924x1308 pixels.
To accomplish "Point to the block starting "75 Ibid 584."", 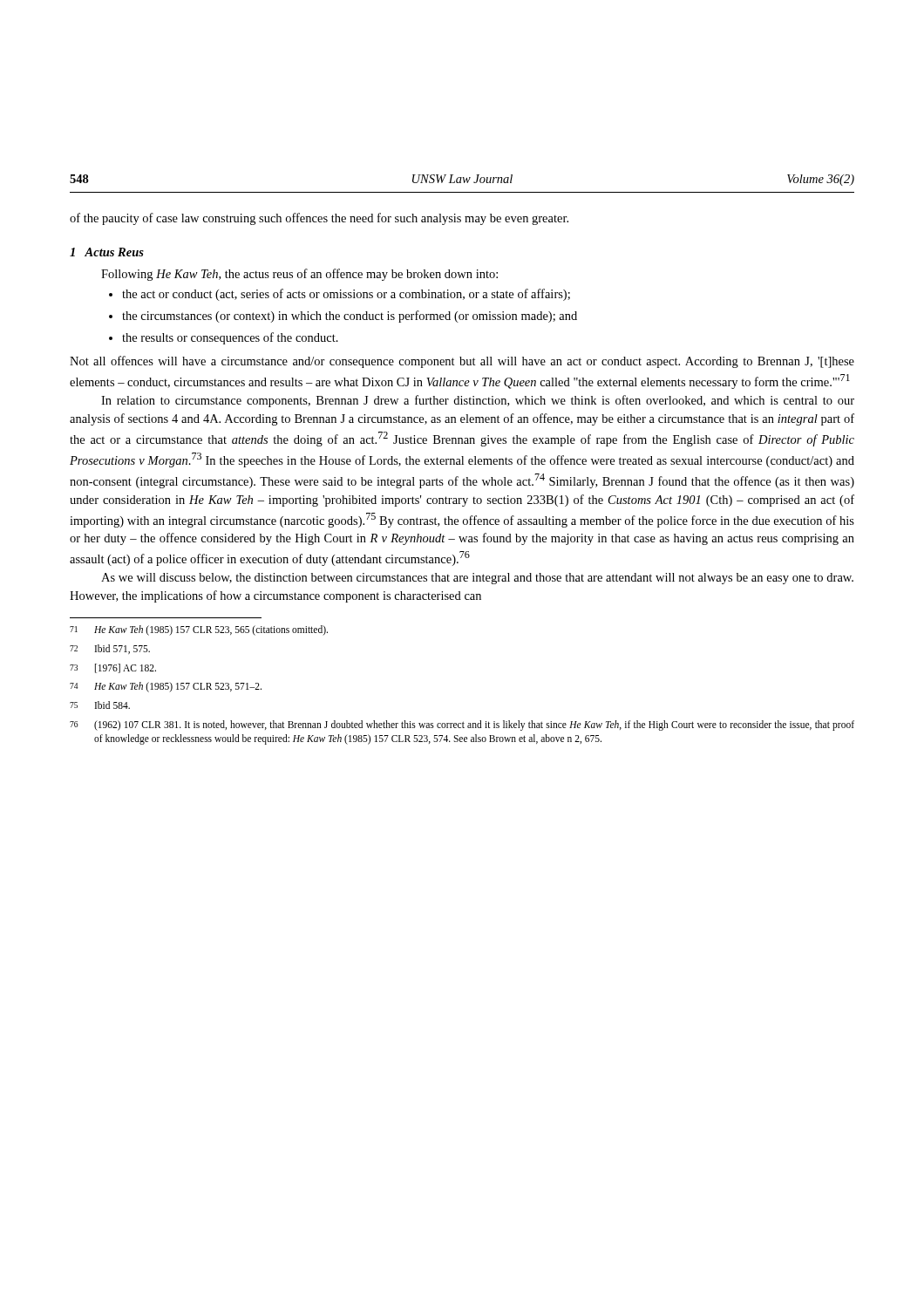I will click(100, 708).
